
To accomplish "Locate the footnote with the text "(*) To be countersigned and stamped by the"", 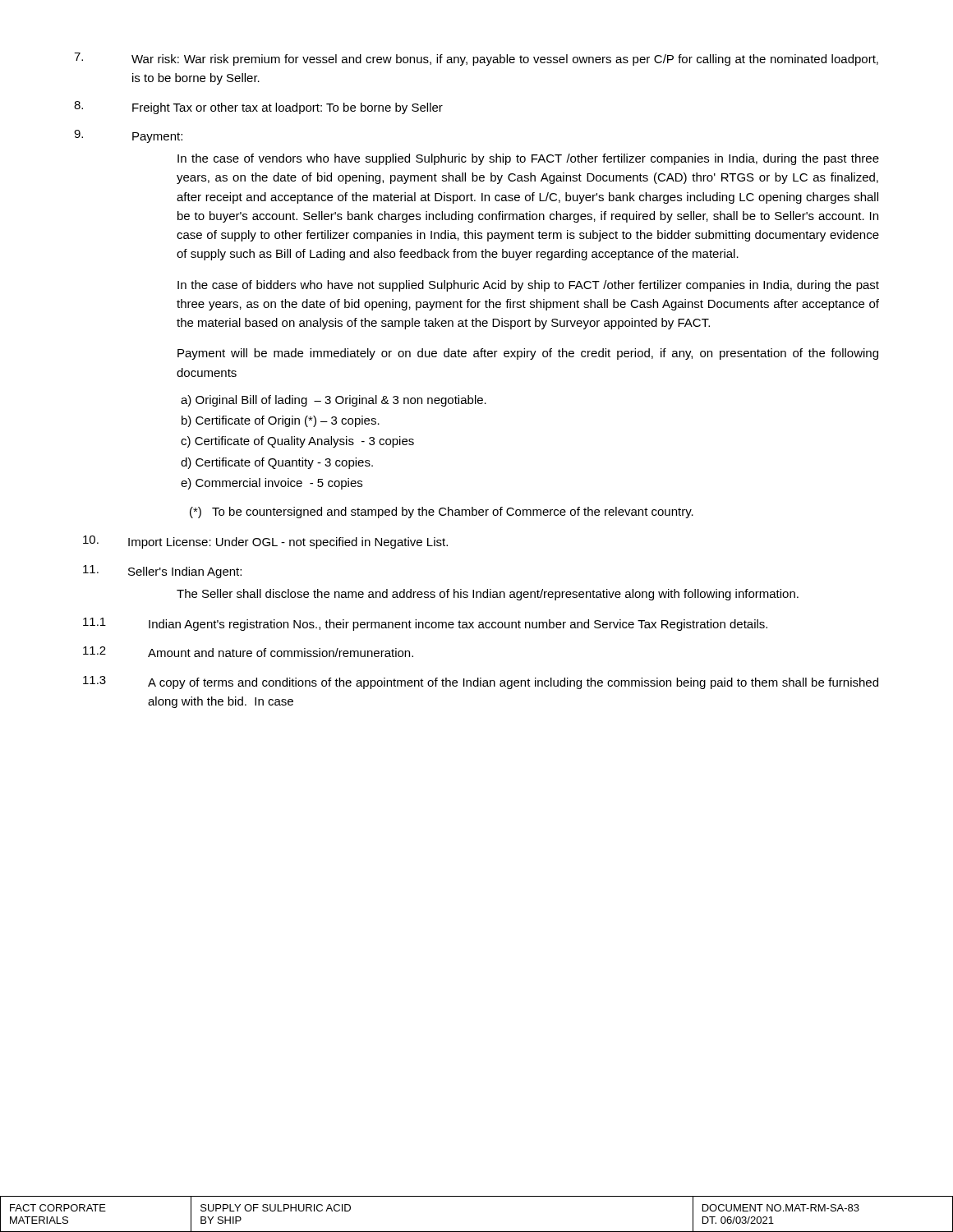I will point(441,511).
